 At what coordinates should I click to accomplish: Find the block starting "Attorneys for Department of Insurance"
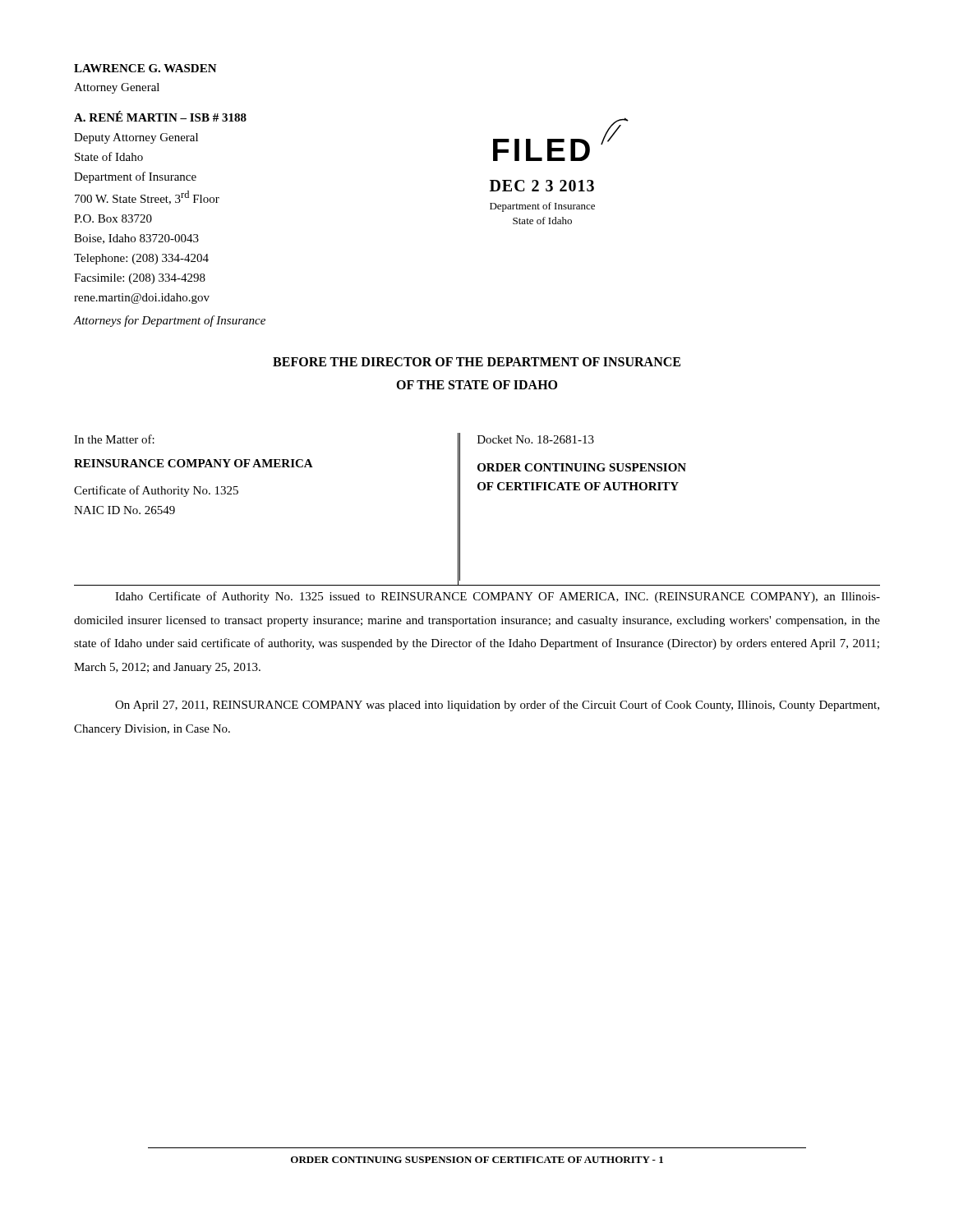(x=170, y=320)
